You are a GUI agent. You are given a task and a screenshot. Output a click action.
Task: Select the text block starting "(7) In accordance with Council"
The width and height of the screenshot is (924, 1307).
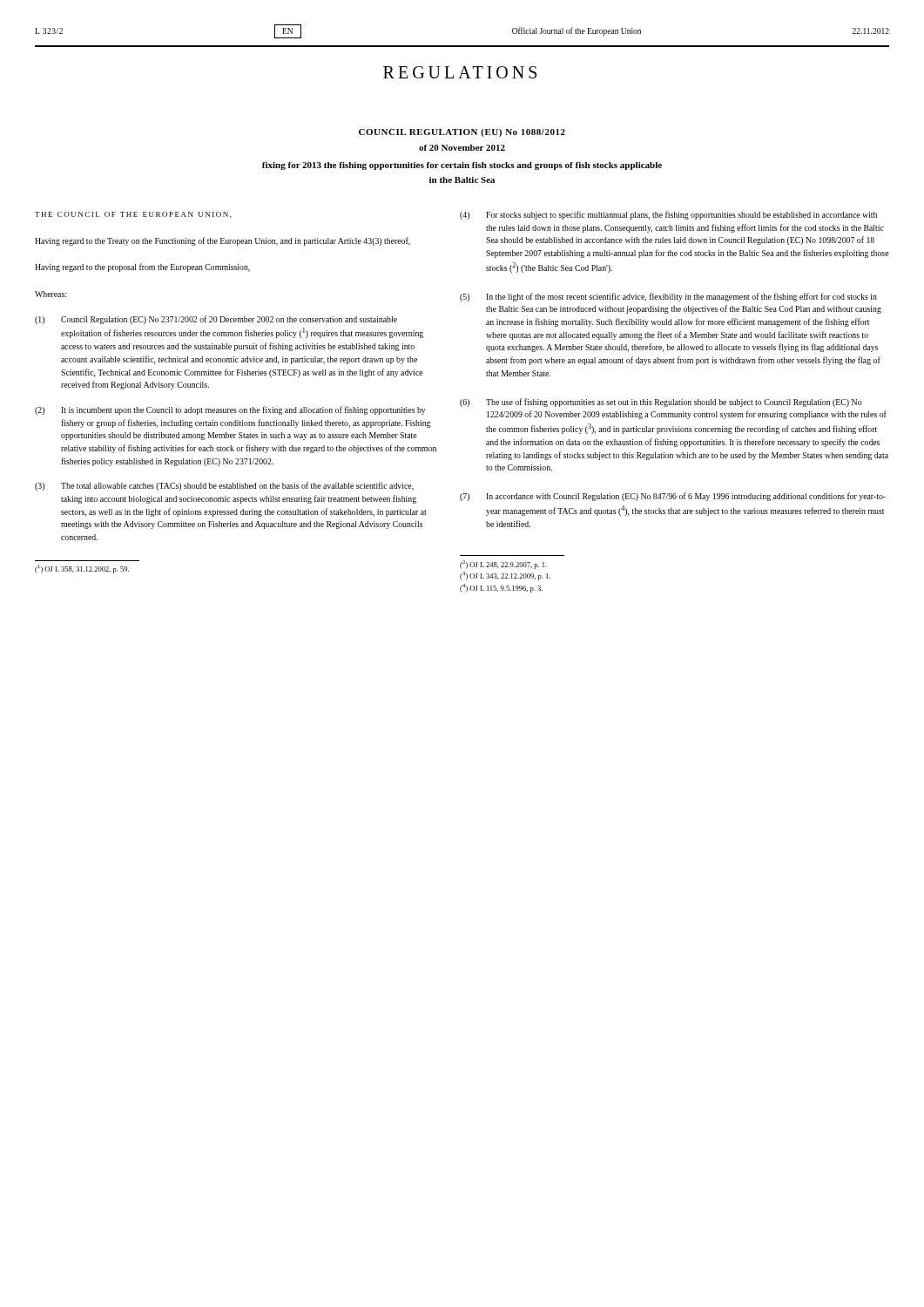pos(674,511)
